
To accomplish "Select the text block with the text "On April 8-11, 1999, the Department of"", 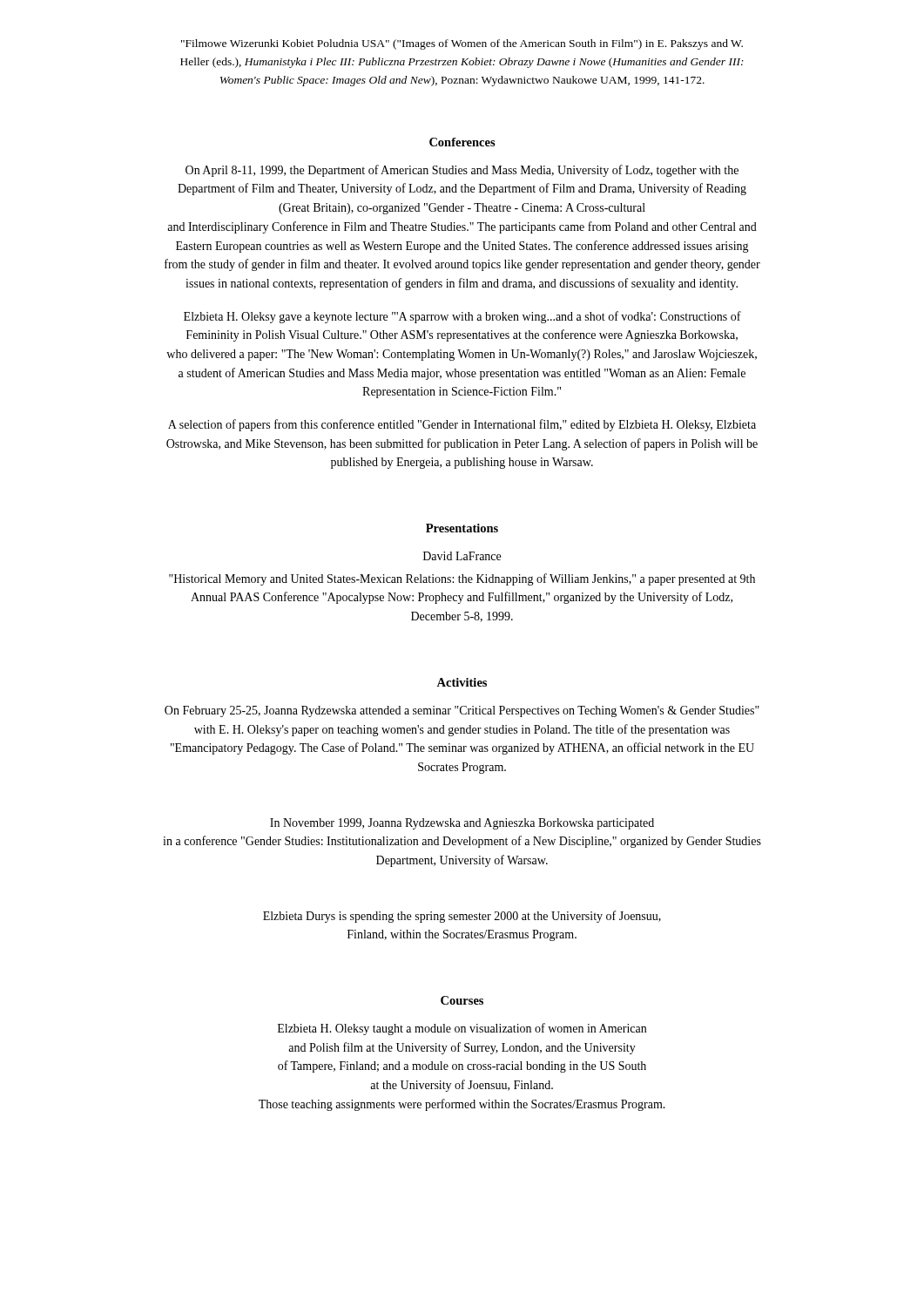I will coord(462,227).
